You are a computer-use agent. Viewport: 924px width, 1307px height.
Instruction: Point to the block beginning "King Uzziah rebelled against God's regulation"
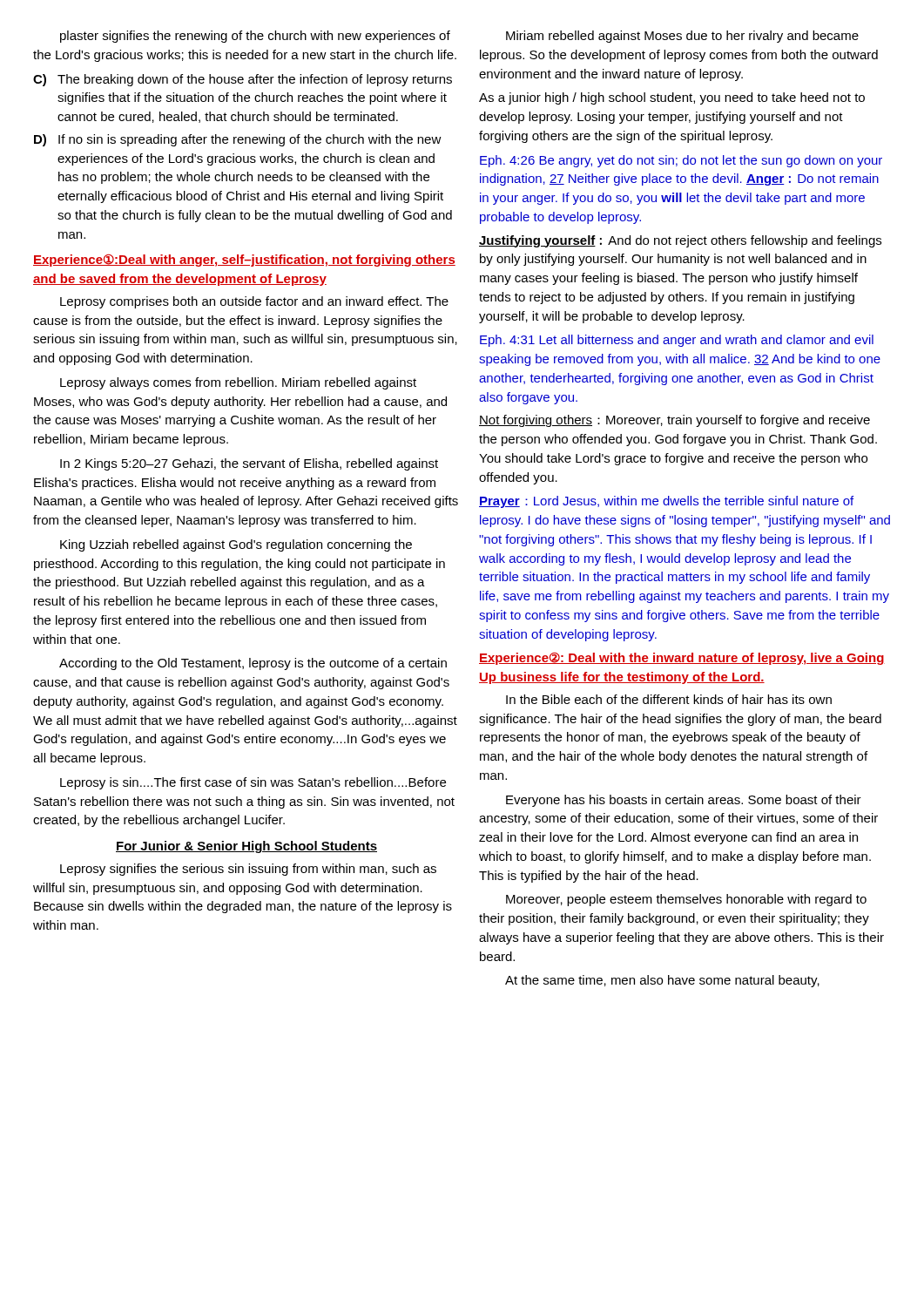(x=246, y=592)
